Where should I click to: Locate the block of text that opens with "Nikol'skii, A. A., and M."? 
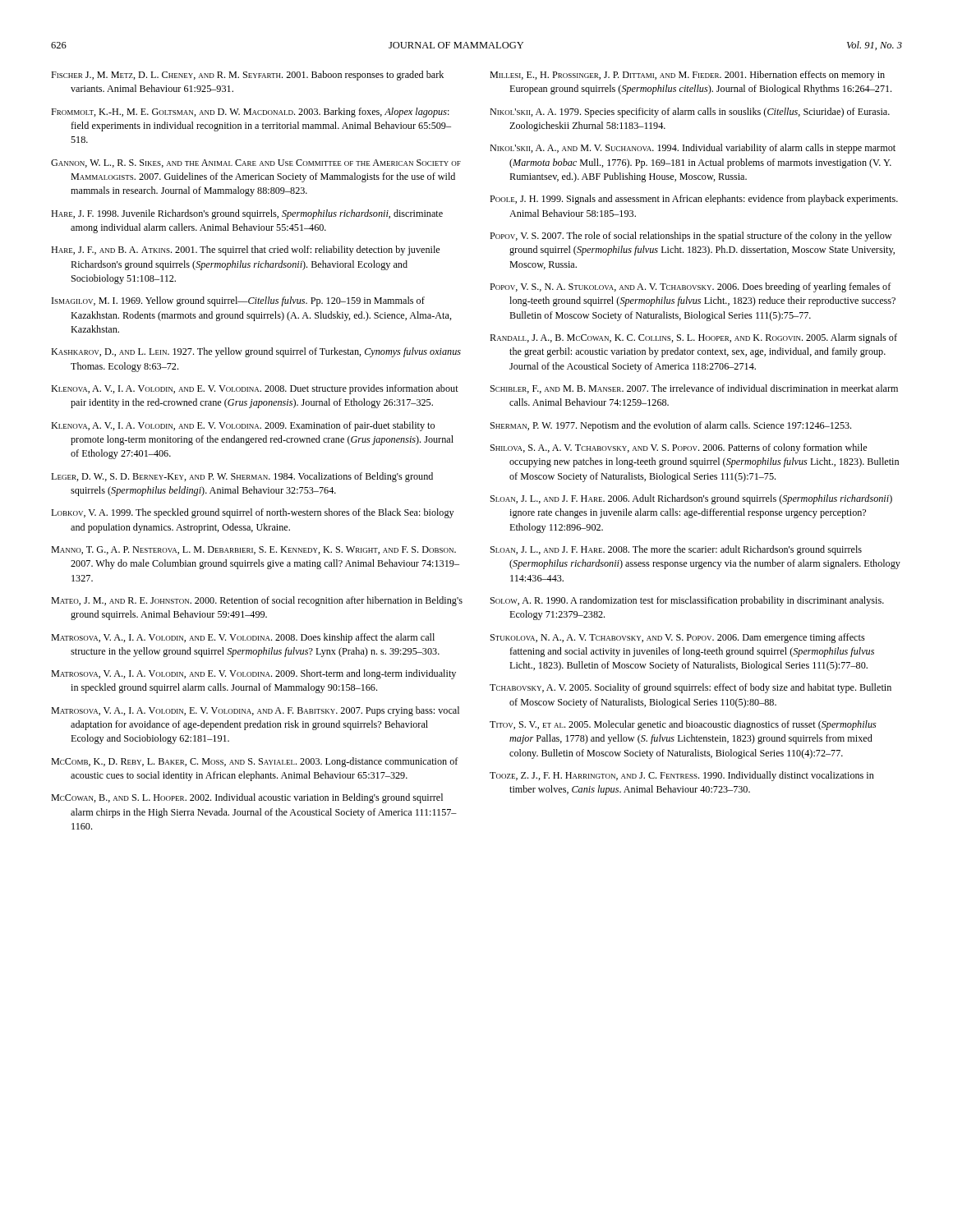[693, 162]
